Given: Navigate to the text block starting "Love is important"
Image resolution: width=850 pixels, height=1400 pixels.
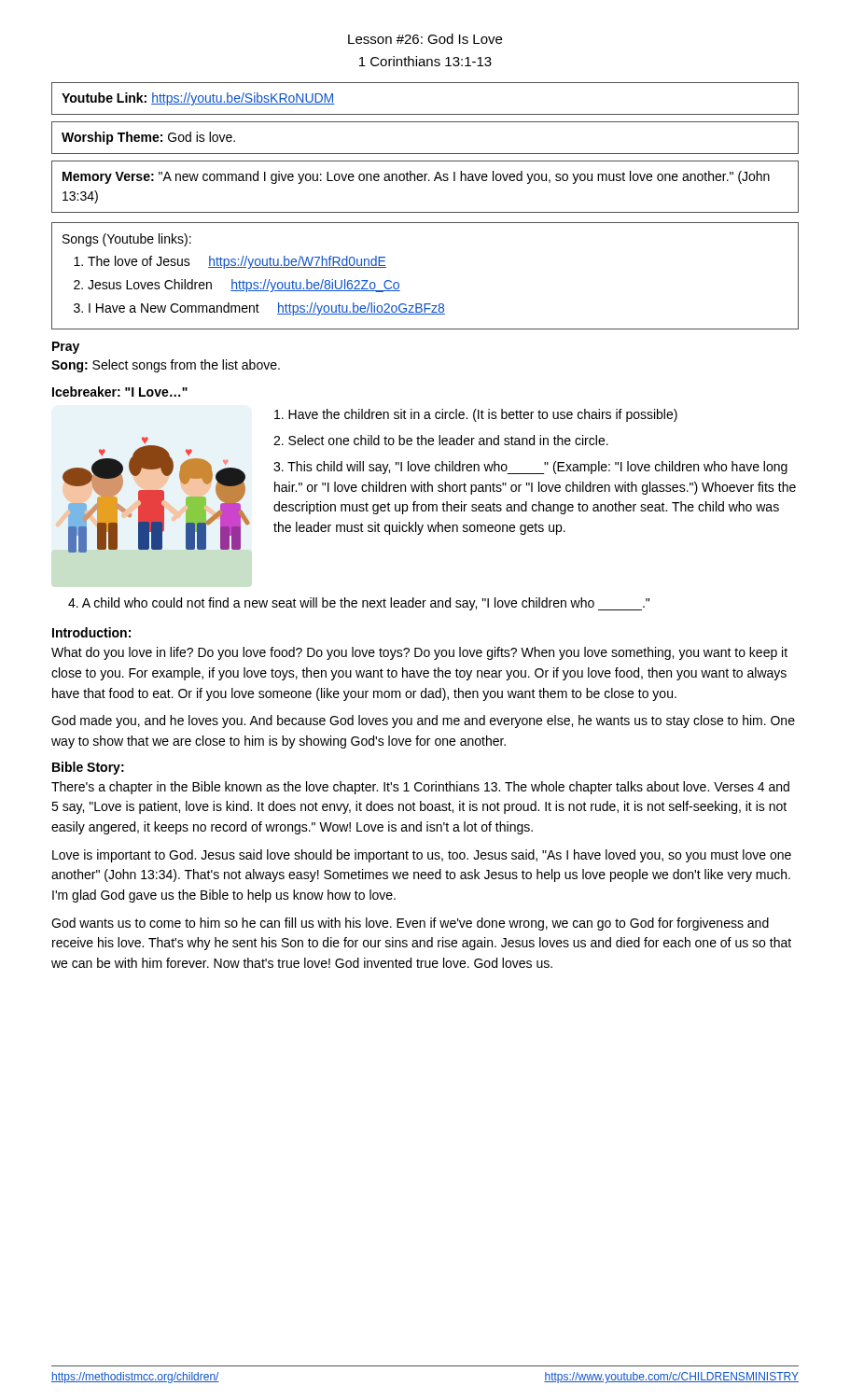Looking at the screenshot, I should (421, 875).
